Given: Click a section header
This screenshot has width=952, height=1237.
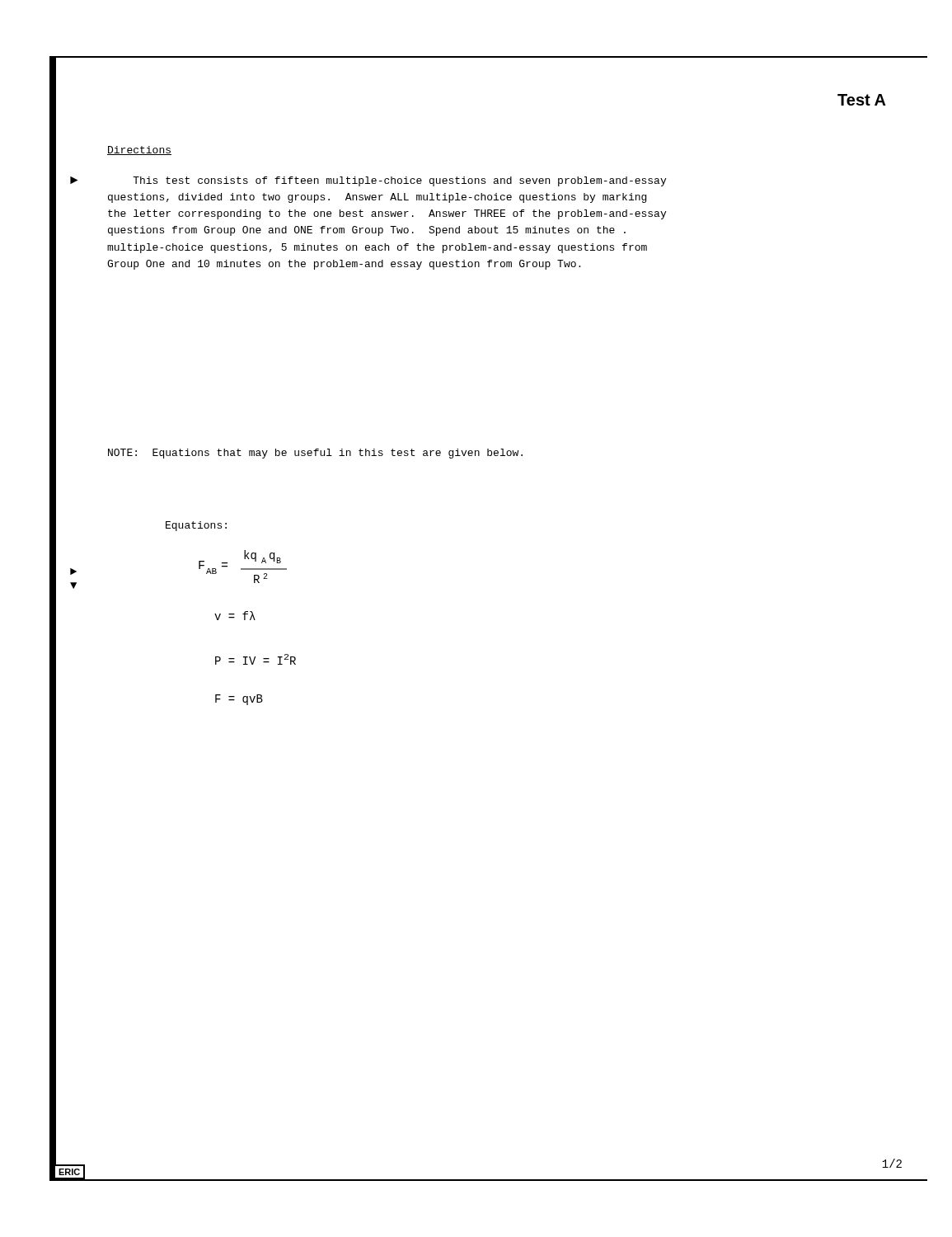Looking at the screenshot, I should pyautogui.click(x=139, y=151).
